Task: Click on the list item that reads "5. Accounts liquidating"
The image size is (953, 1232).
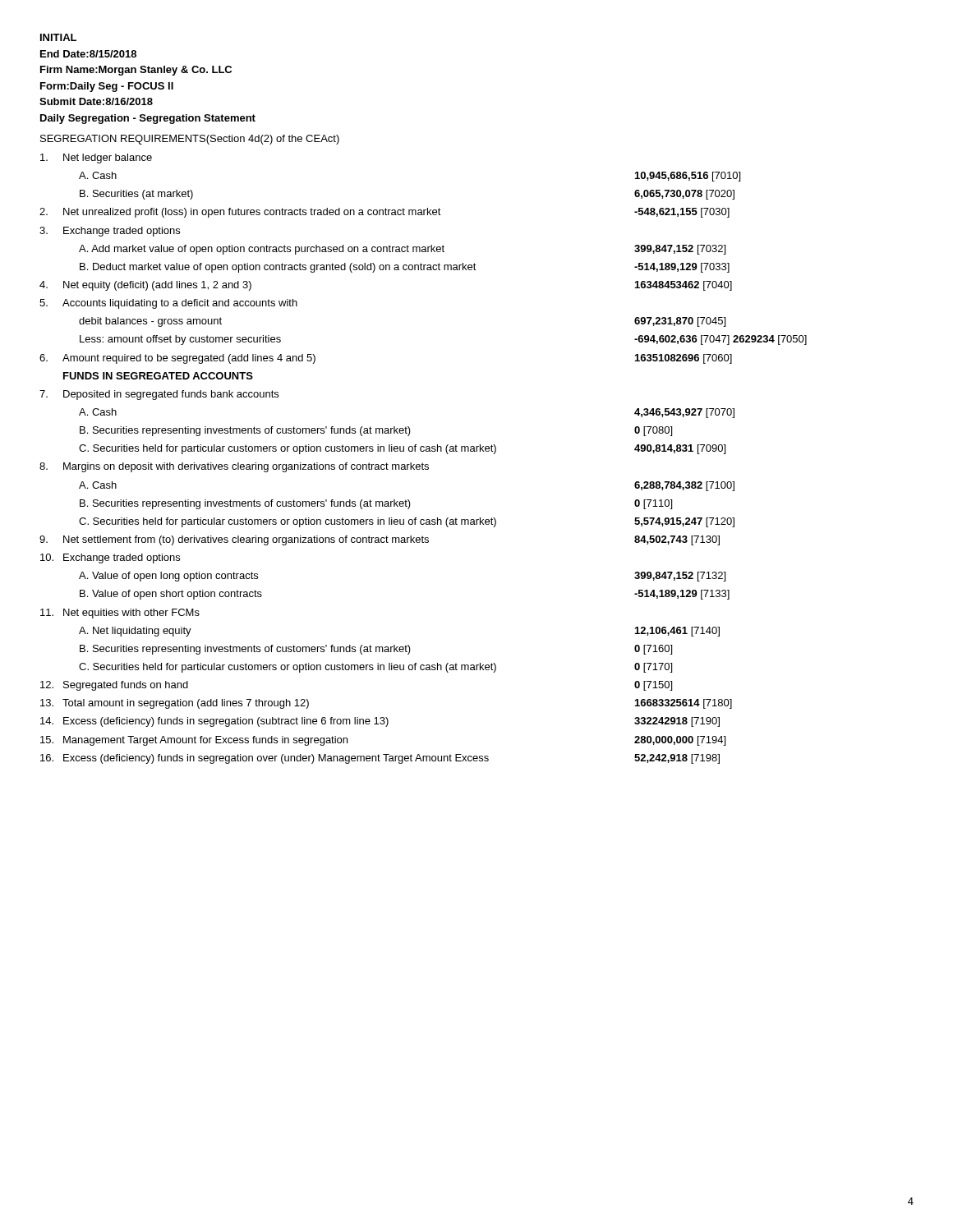Action: (168, 304)
